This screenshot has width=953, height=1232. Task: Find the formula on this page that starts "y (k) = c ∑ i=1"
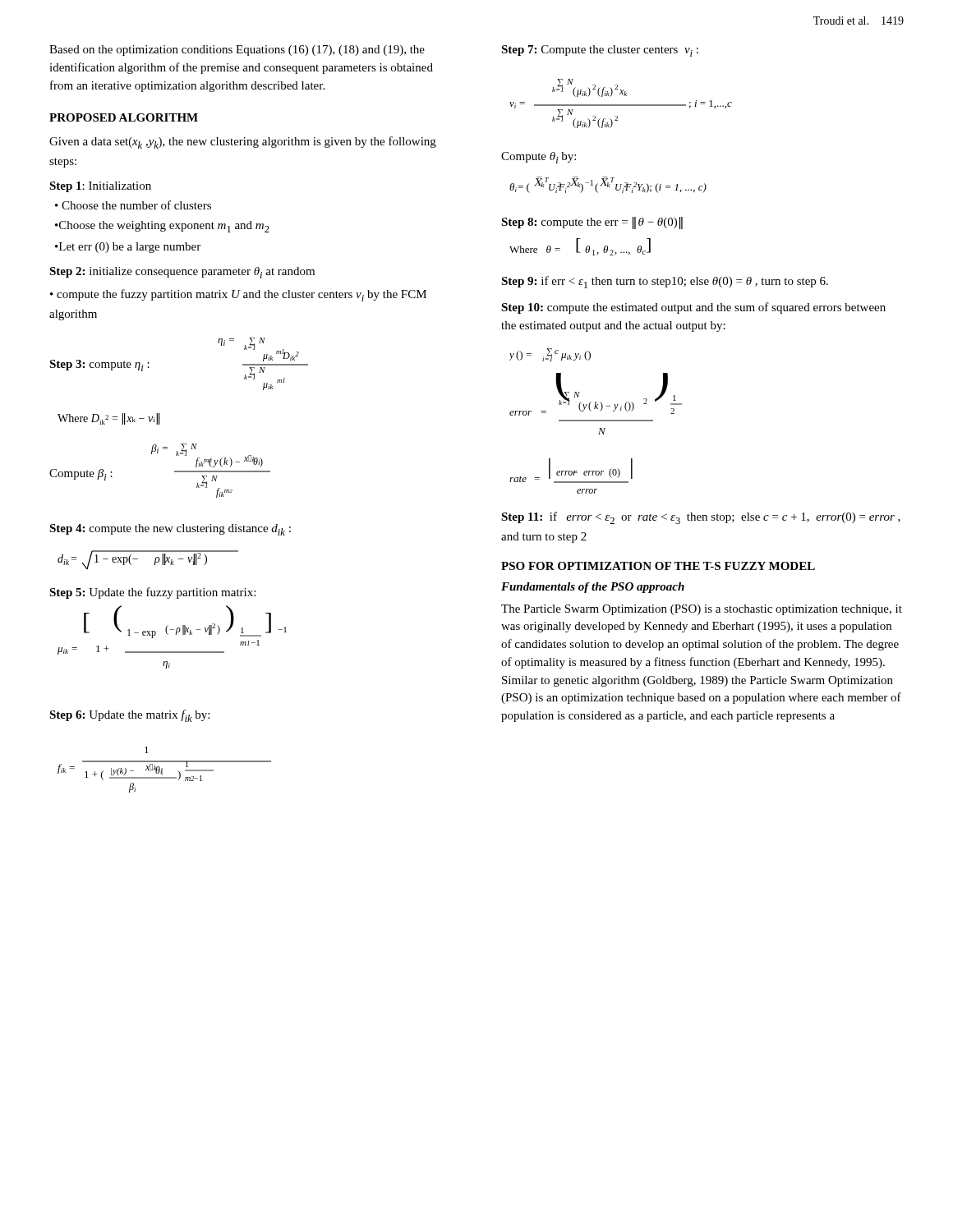tap(550, 355)
